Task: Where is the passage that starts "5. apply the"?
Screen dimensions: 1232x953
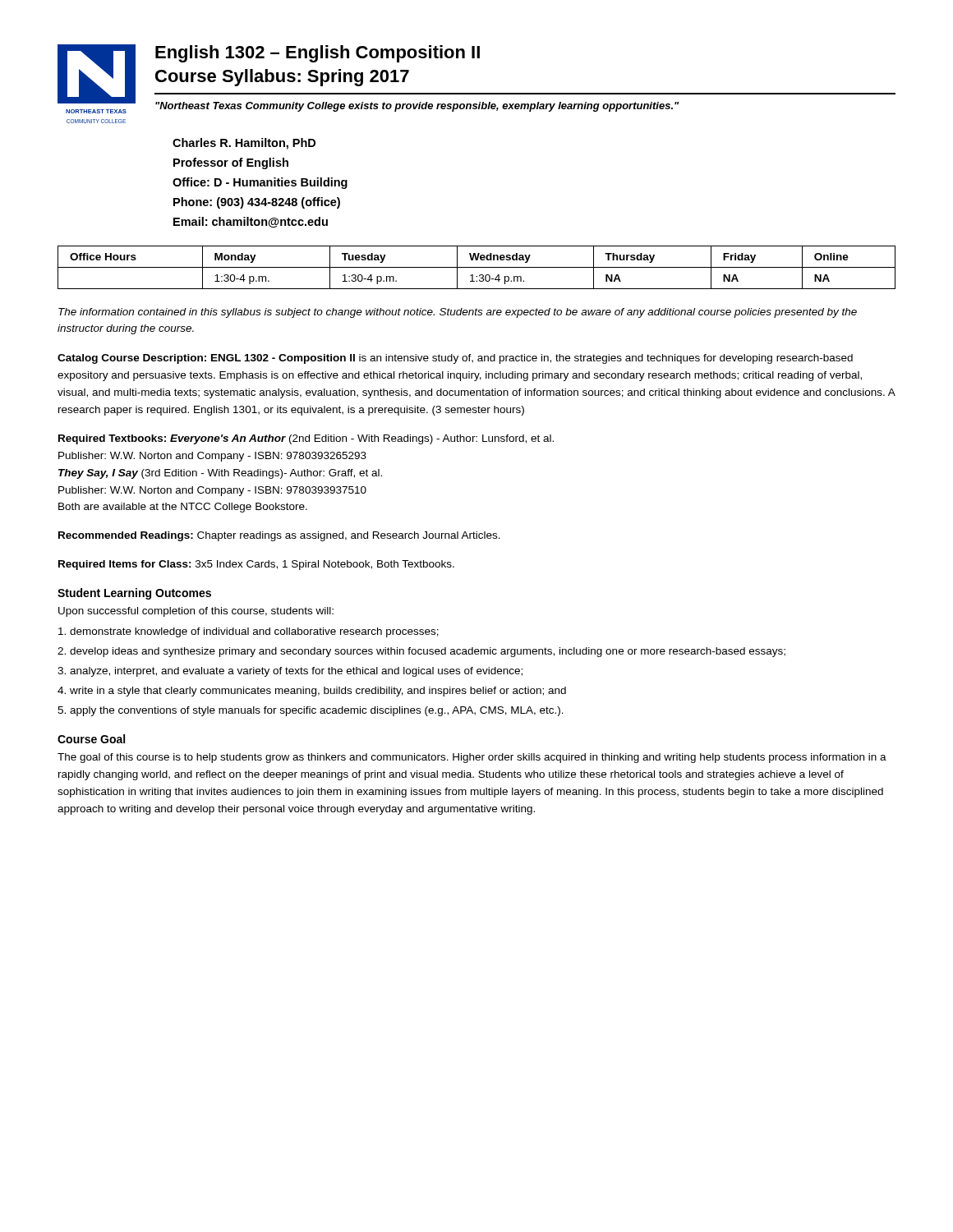Action: (x=311, y=710)
